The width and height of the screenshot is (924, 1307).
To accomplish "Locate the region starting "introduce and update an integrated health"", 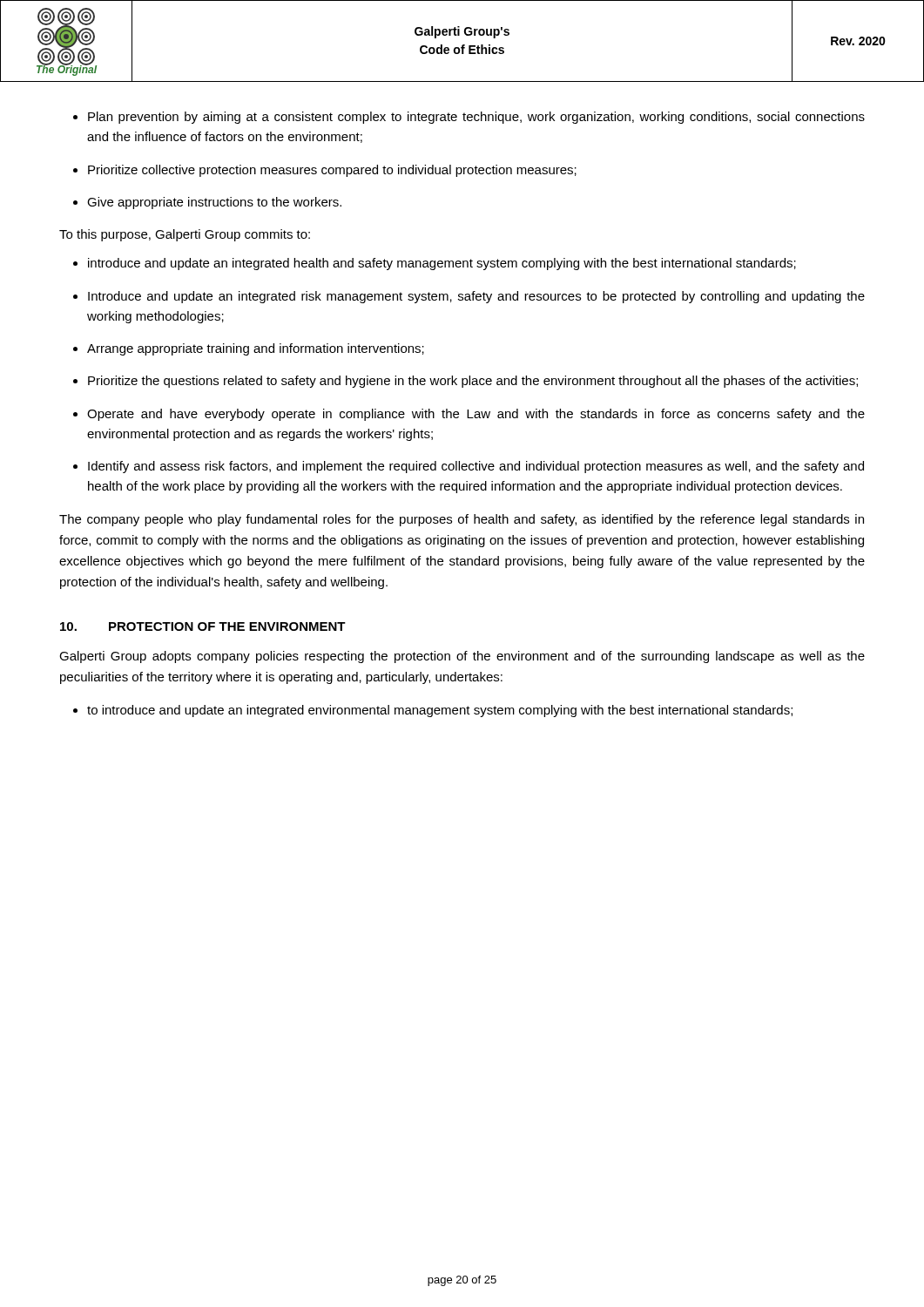I will click(462, 263).
